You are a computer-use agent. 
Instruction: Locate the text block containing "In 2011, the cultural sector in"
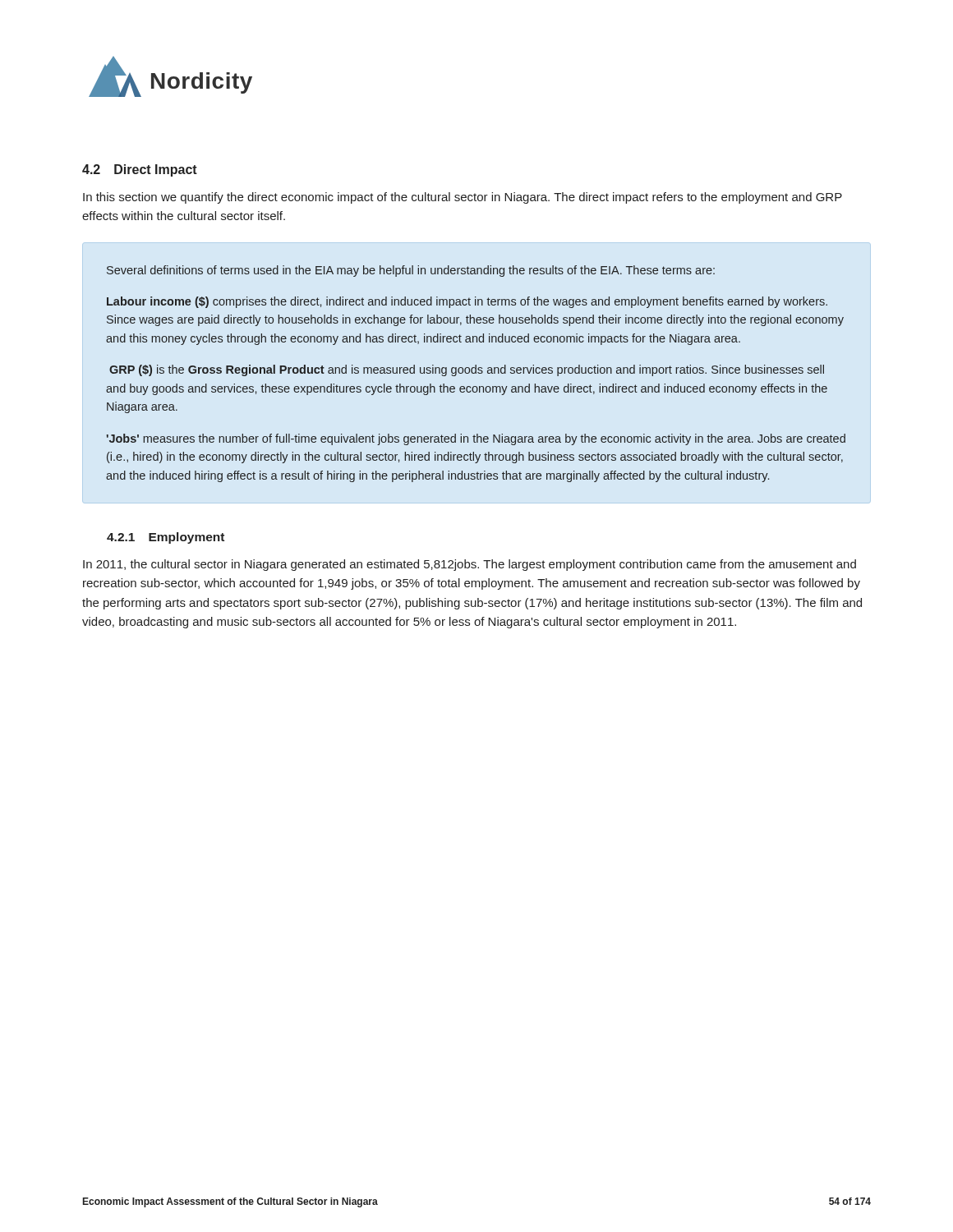472,593
